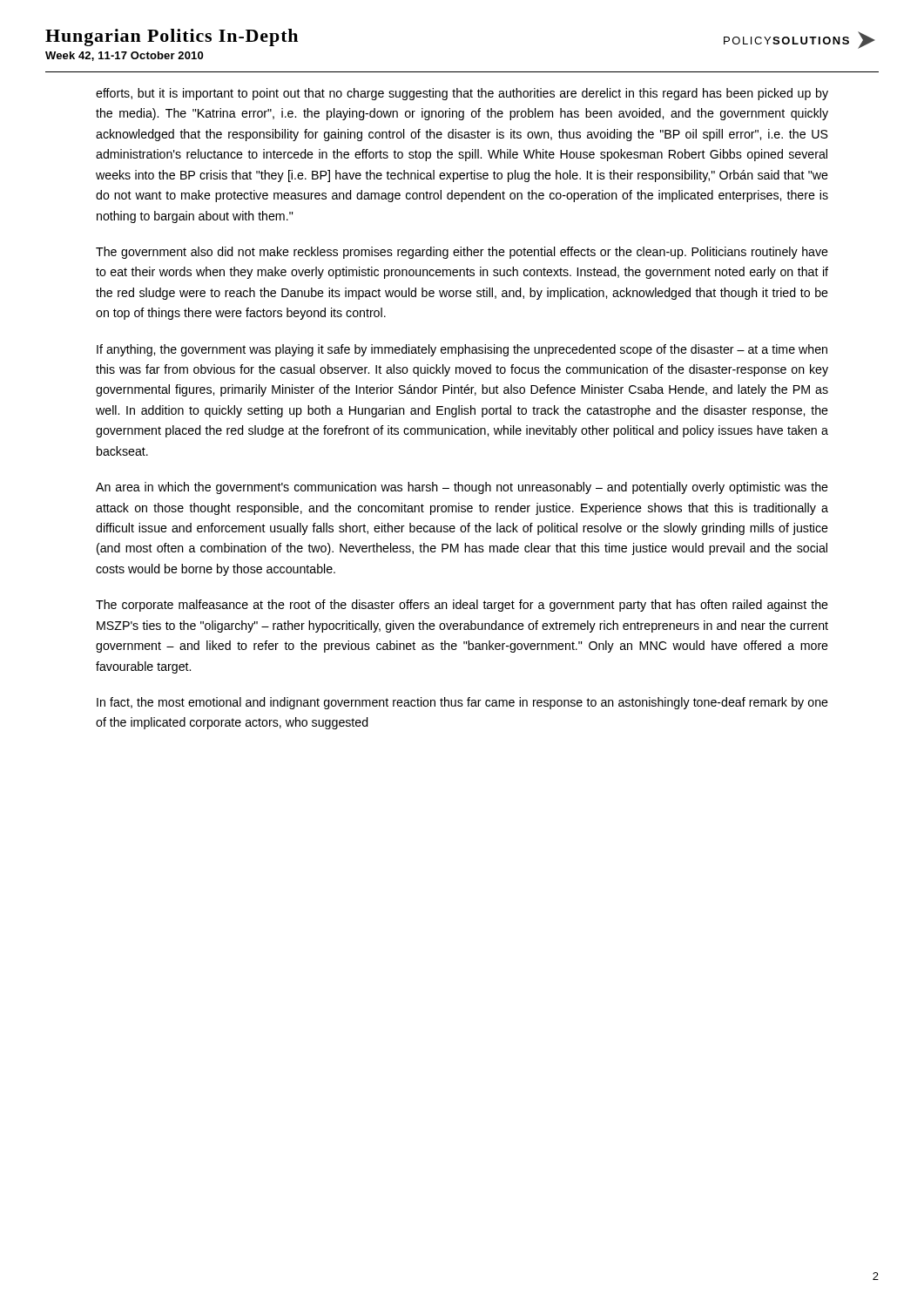The image size is (924, 1307).
Task: Find the text block starting "In fact, the most emotional and"
Action: pyautogui.click(x=462, y=713)
